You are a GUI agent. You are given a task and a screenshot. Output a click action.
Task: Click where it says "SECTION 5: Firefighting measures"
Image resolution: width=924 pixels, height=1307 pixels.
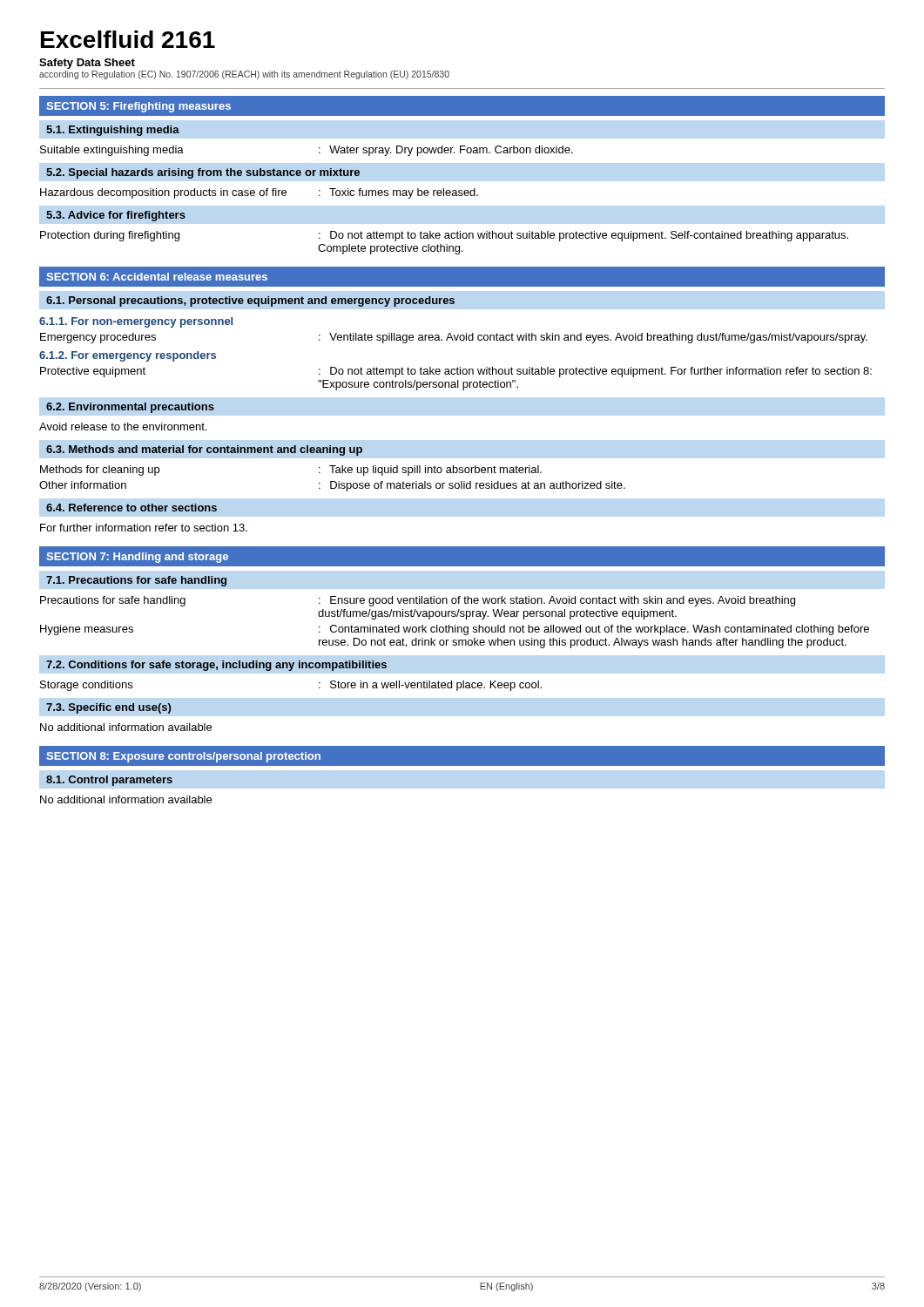tap(139, 106)
